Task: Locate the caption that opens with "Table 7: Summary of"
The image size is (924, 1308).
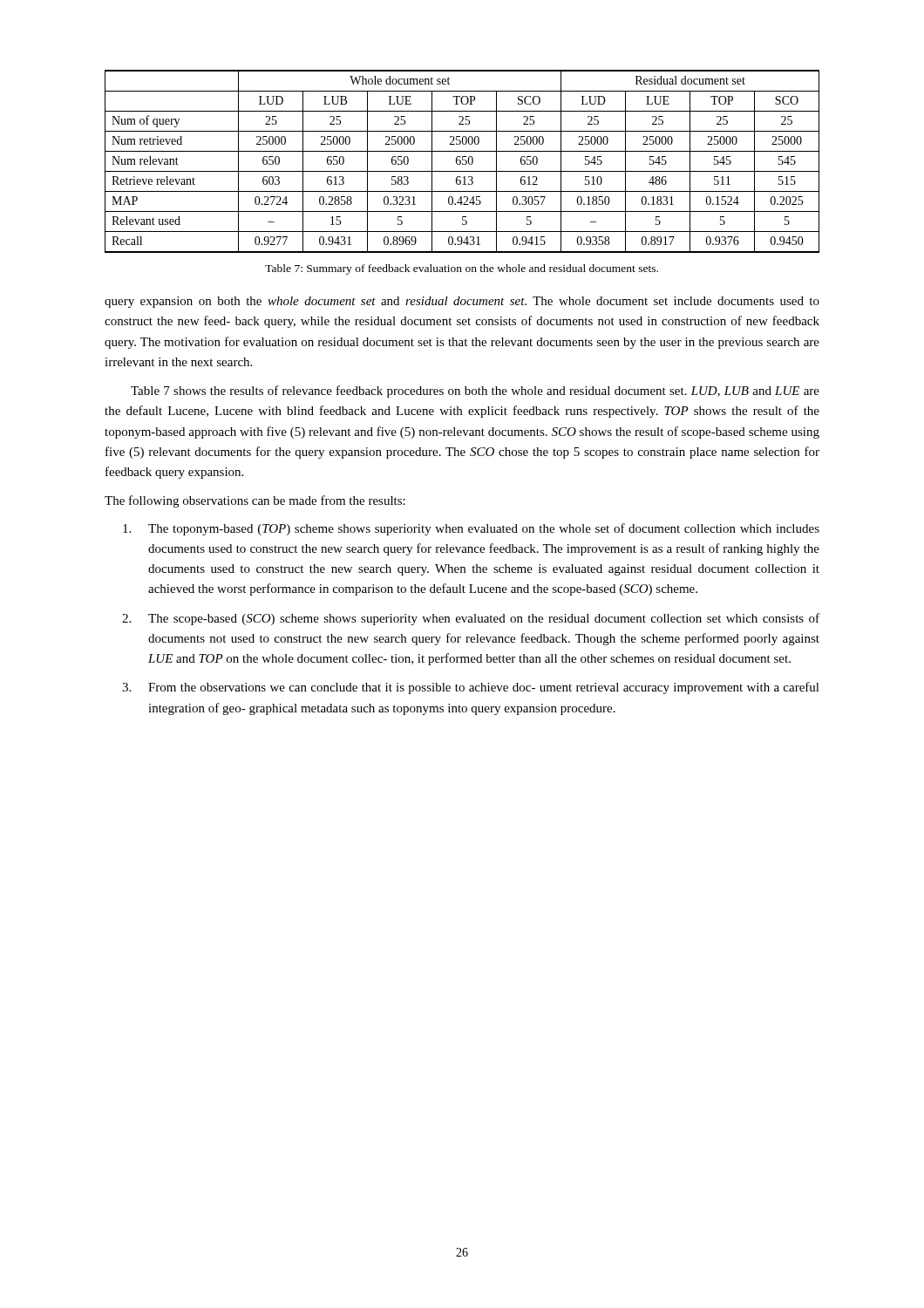Action: 462,268
